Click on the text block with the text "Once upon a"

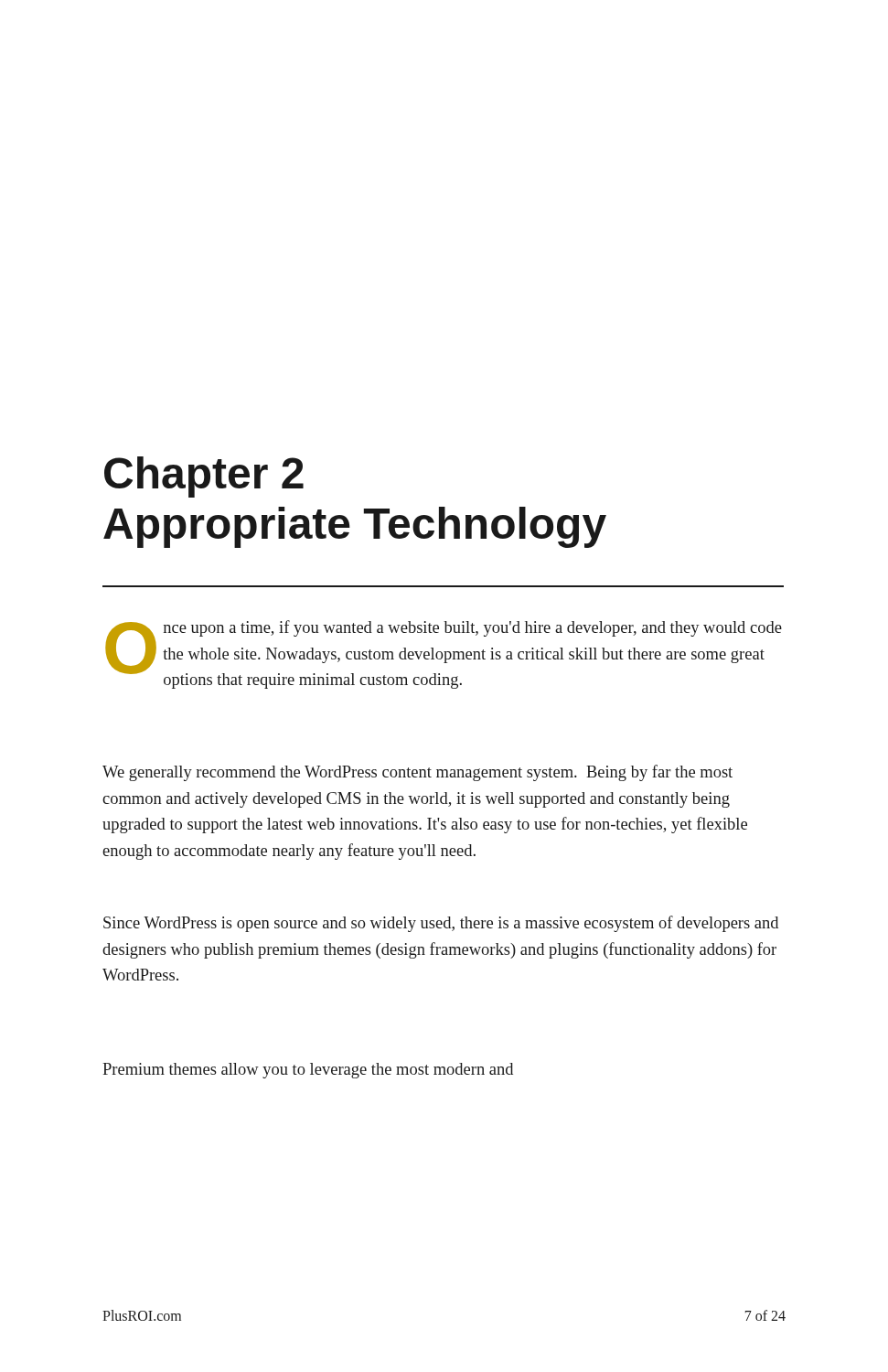click(x=443, y=654)
